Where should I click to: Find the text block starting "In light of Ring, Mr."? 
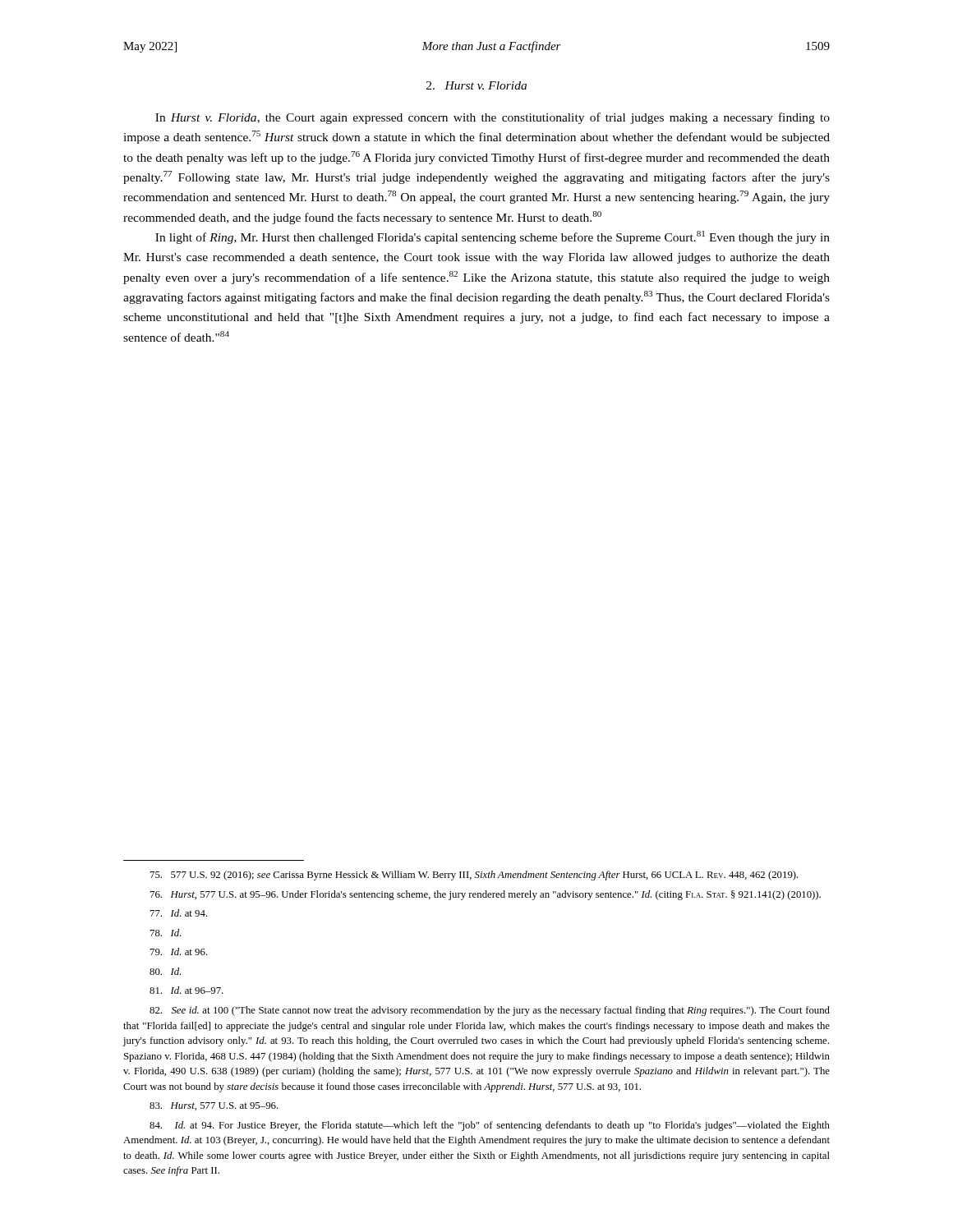coord(476,287)
